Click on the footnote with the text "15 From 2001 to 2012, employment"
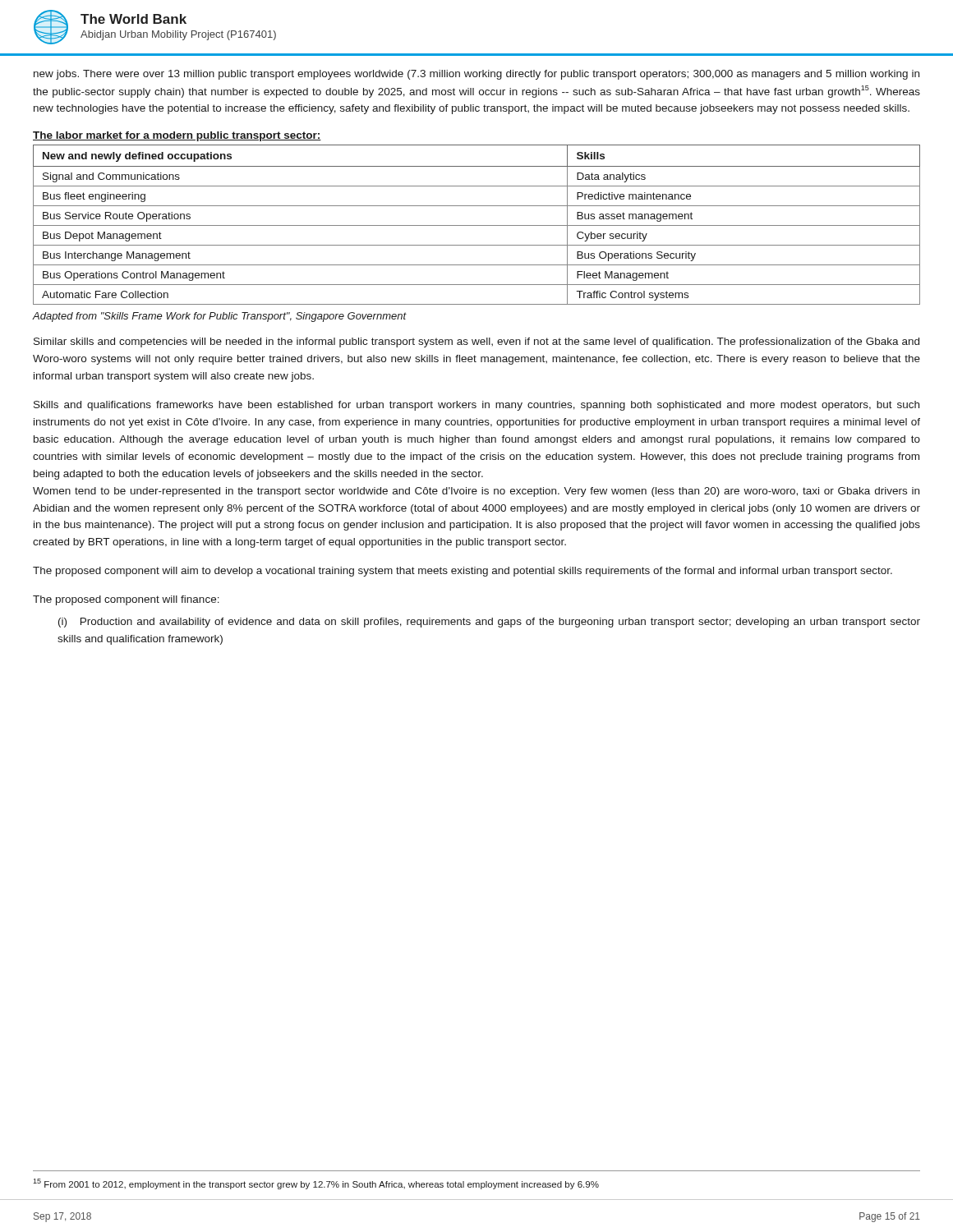Image resolution: width=953 pixels, height=1232 pixels. 316,1183
